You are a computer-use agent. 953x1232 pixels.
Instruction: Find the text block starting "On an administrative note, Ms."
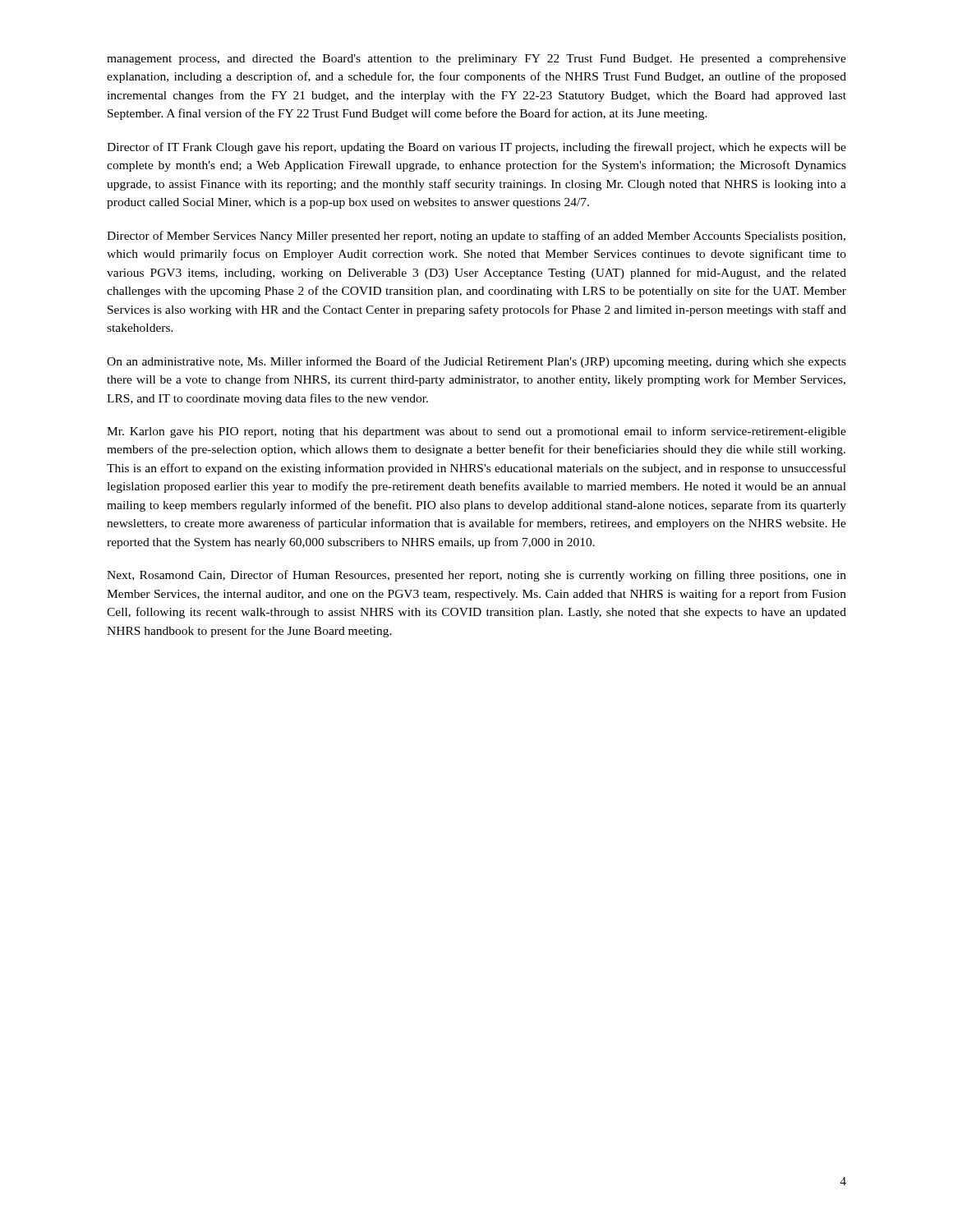click(476, 379)
